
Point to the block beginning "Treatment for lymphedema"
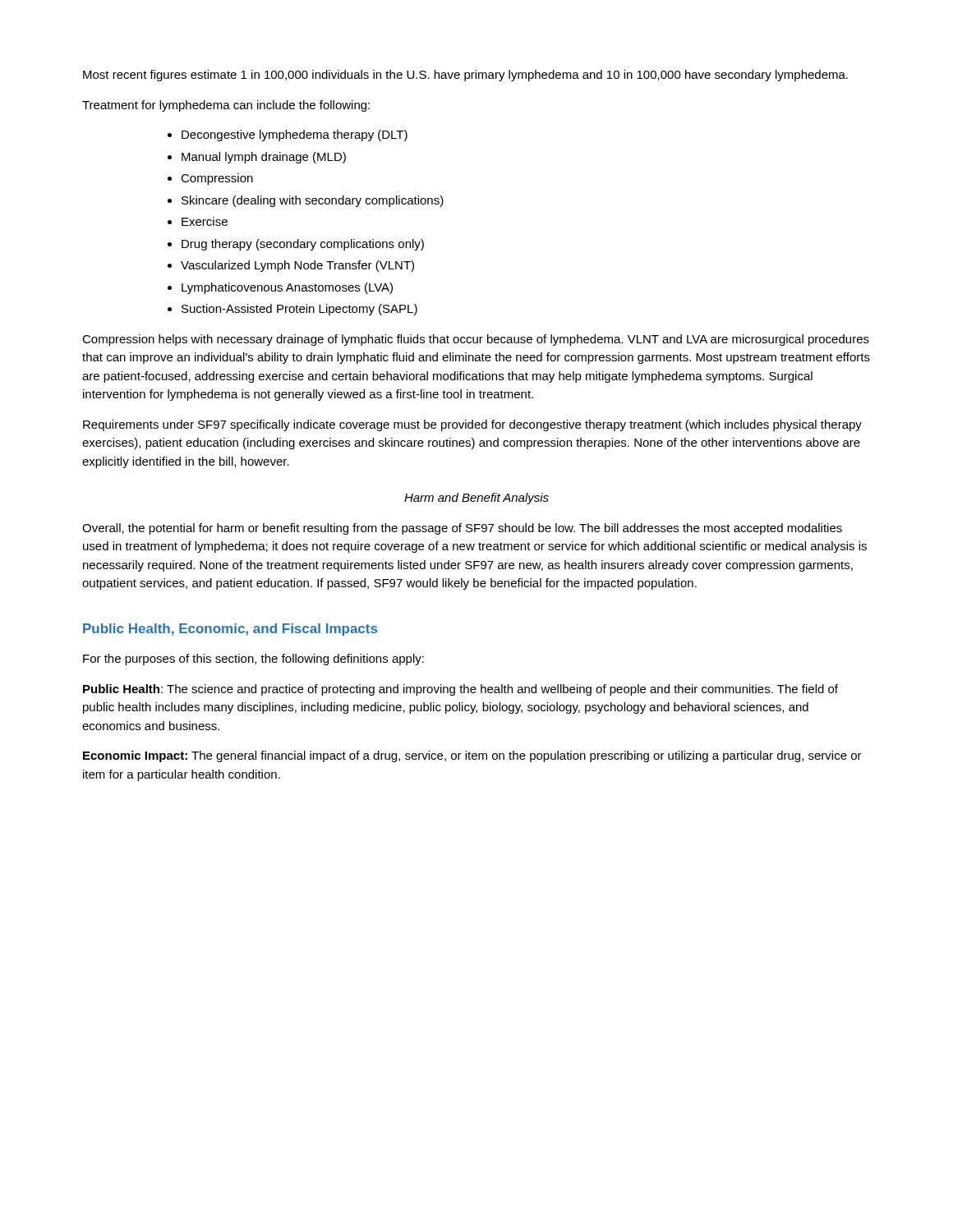click(226, 104)
